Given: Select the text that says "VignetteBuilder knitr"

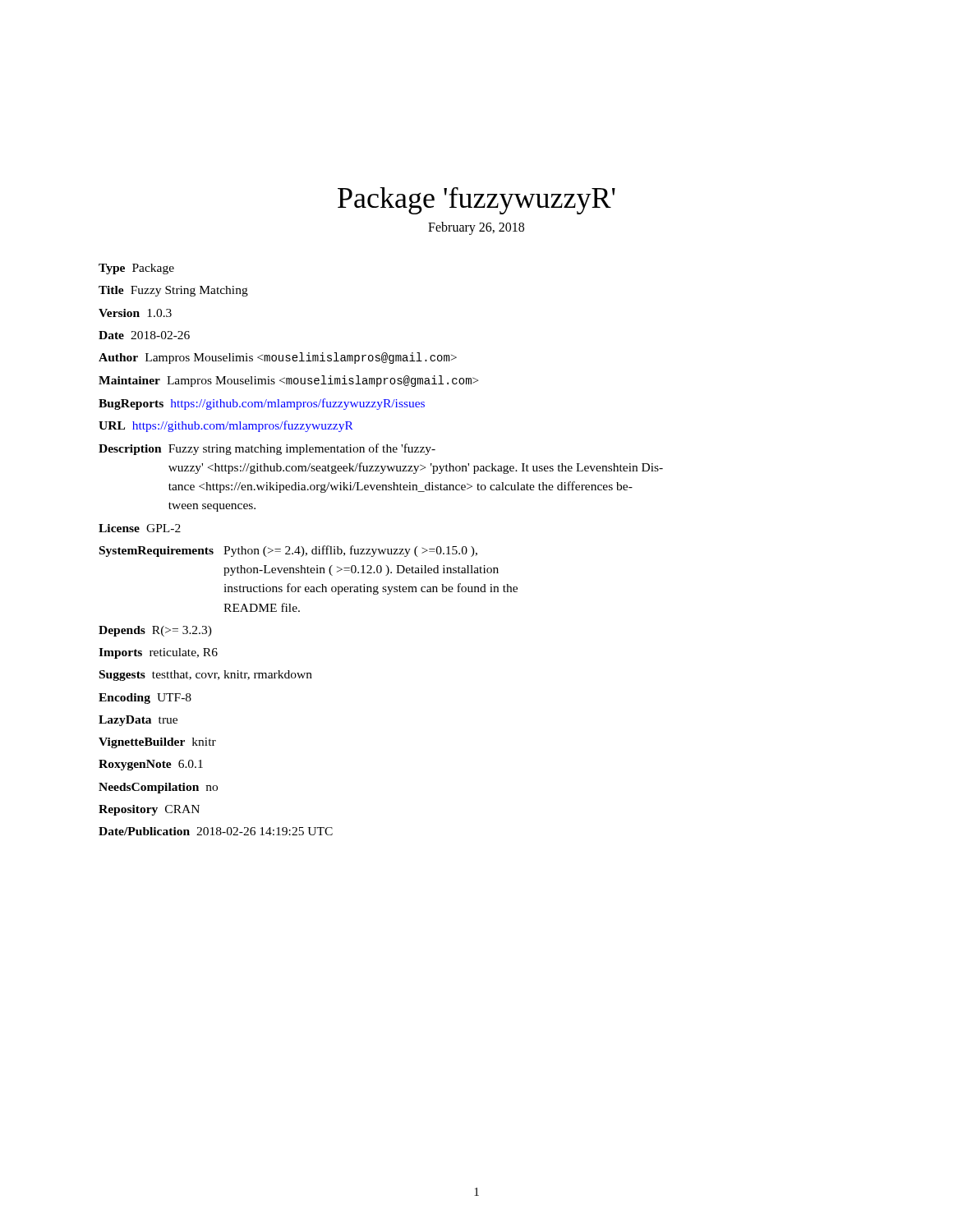Looking at the screenshot, I should (157, 741).
